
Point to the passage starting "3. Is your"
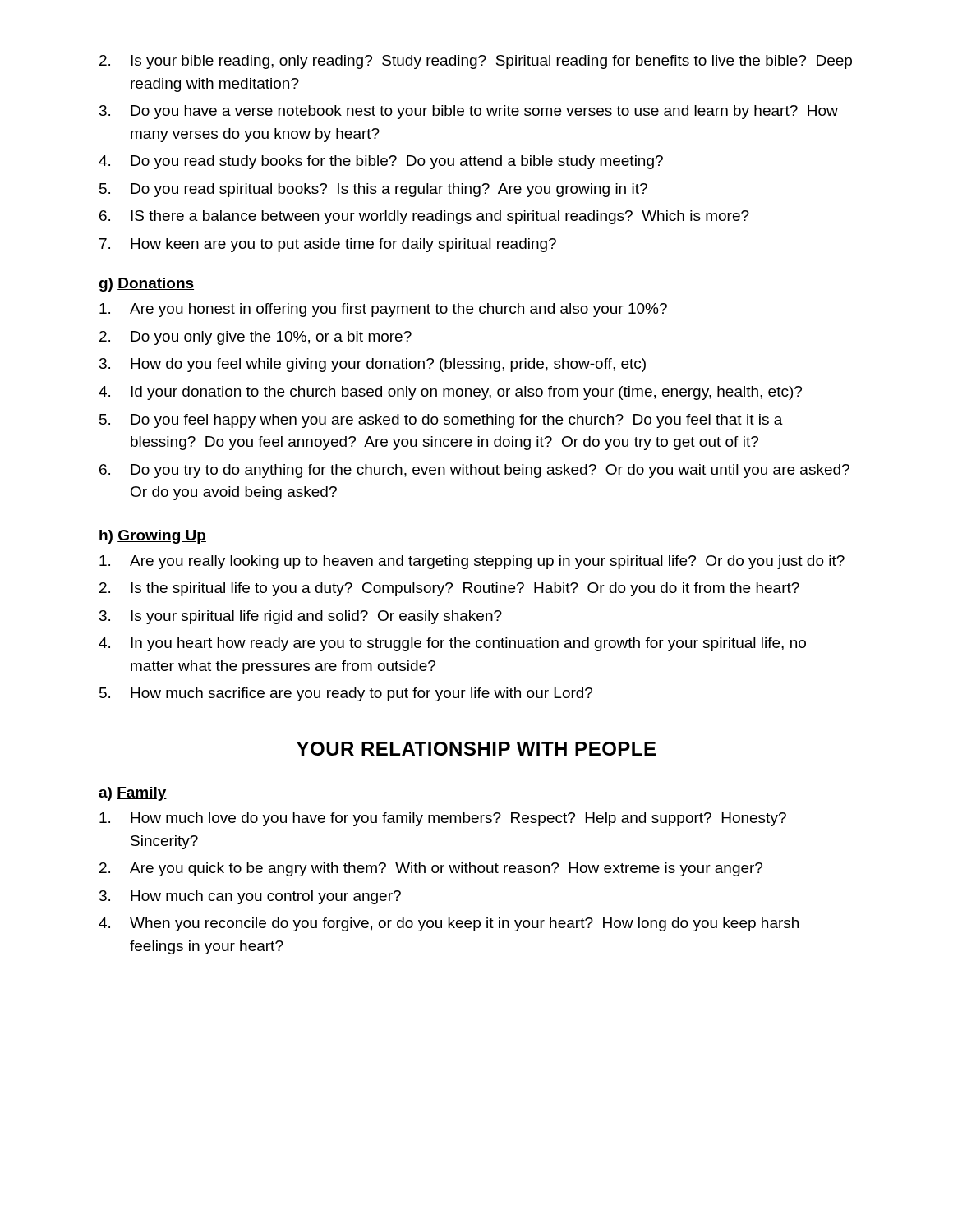pyautogui.click(x=300, y=616)
